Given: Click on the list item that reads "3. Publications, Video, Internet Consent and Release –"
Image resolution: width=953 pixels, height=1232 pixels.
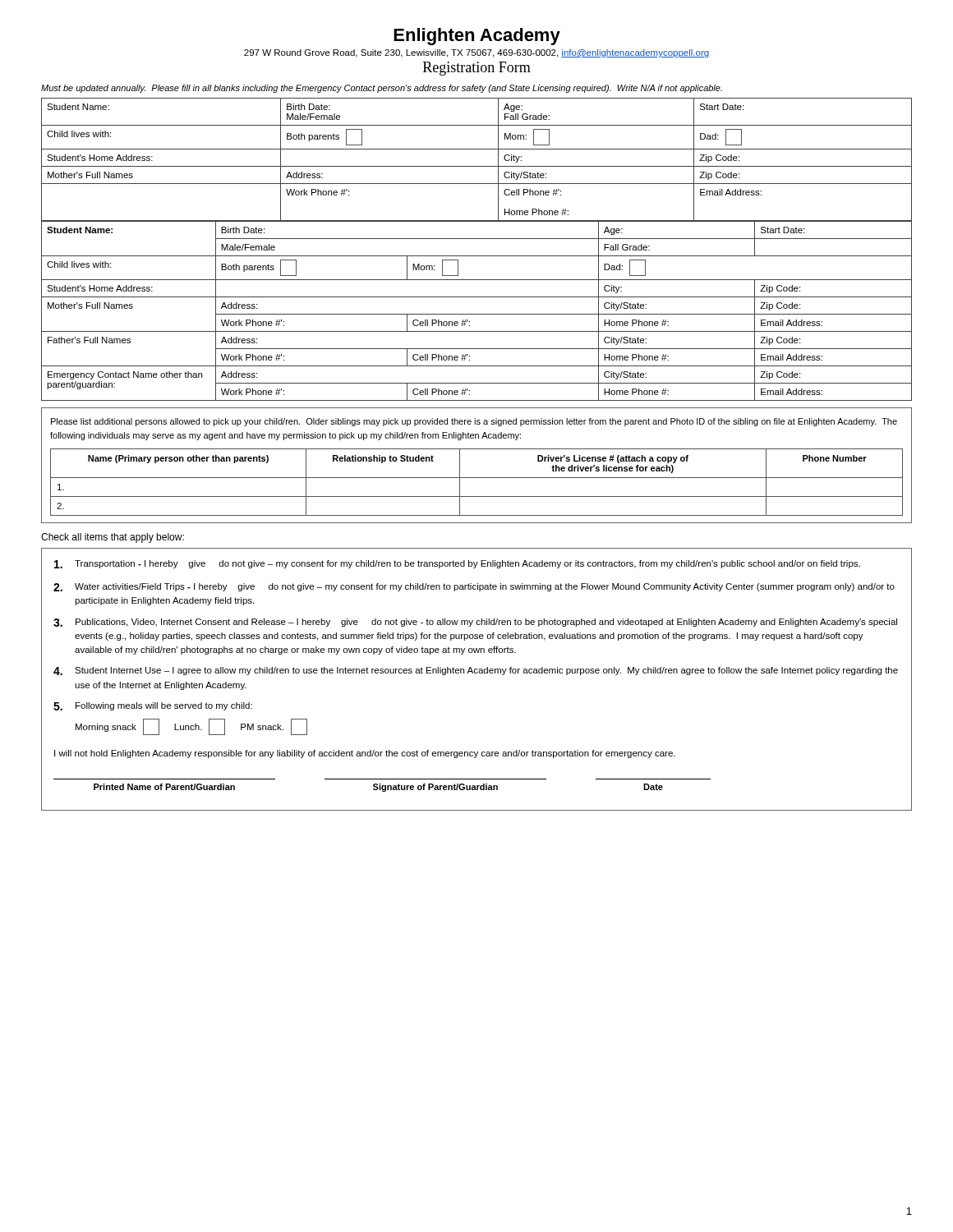Looking at the screenshot, I should [476, 636].
